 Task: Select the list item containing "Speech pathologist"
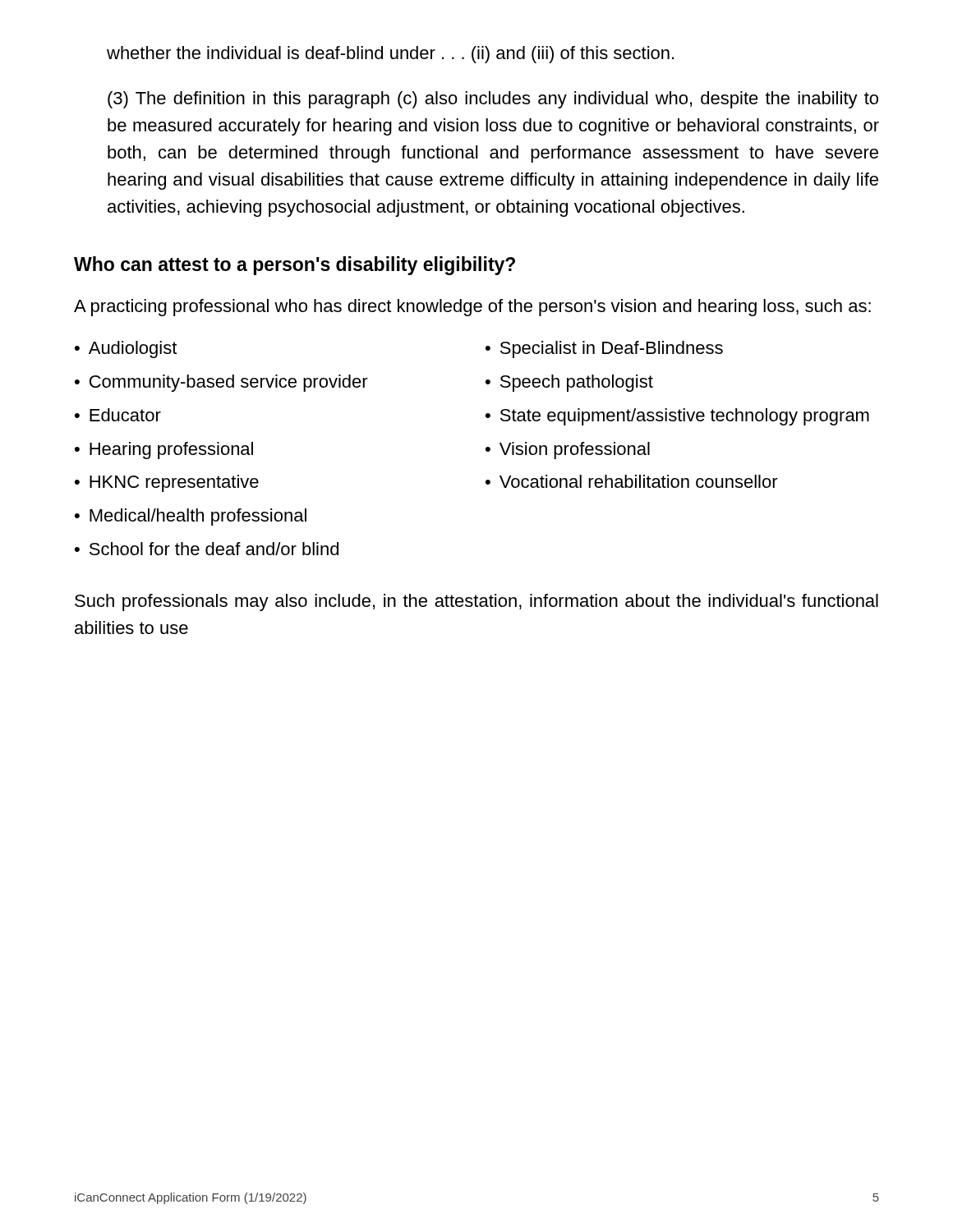point(576,382)
